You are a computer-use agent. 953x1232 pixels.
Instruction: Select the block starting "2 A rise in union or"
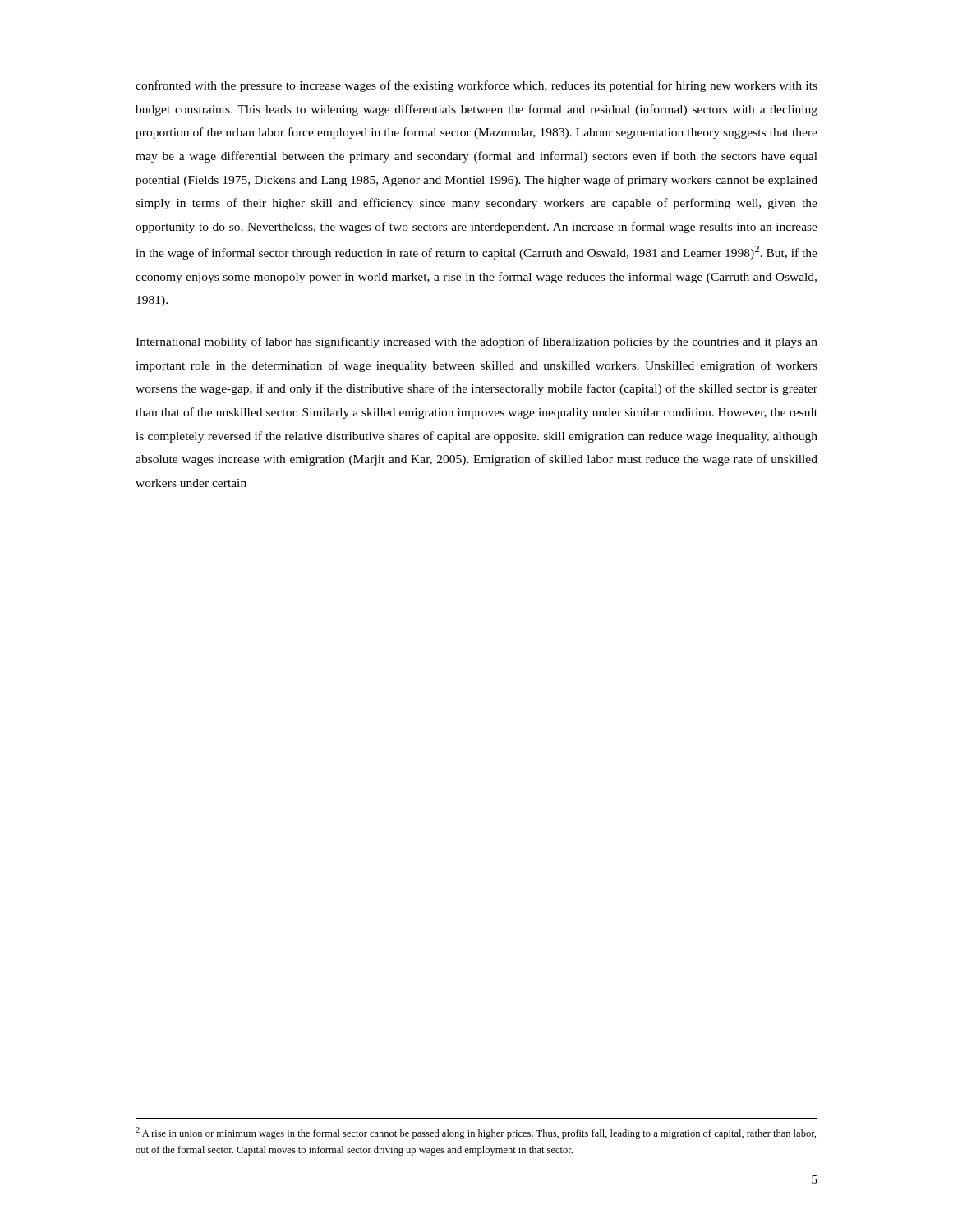(476, 1141)
